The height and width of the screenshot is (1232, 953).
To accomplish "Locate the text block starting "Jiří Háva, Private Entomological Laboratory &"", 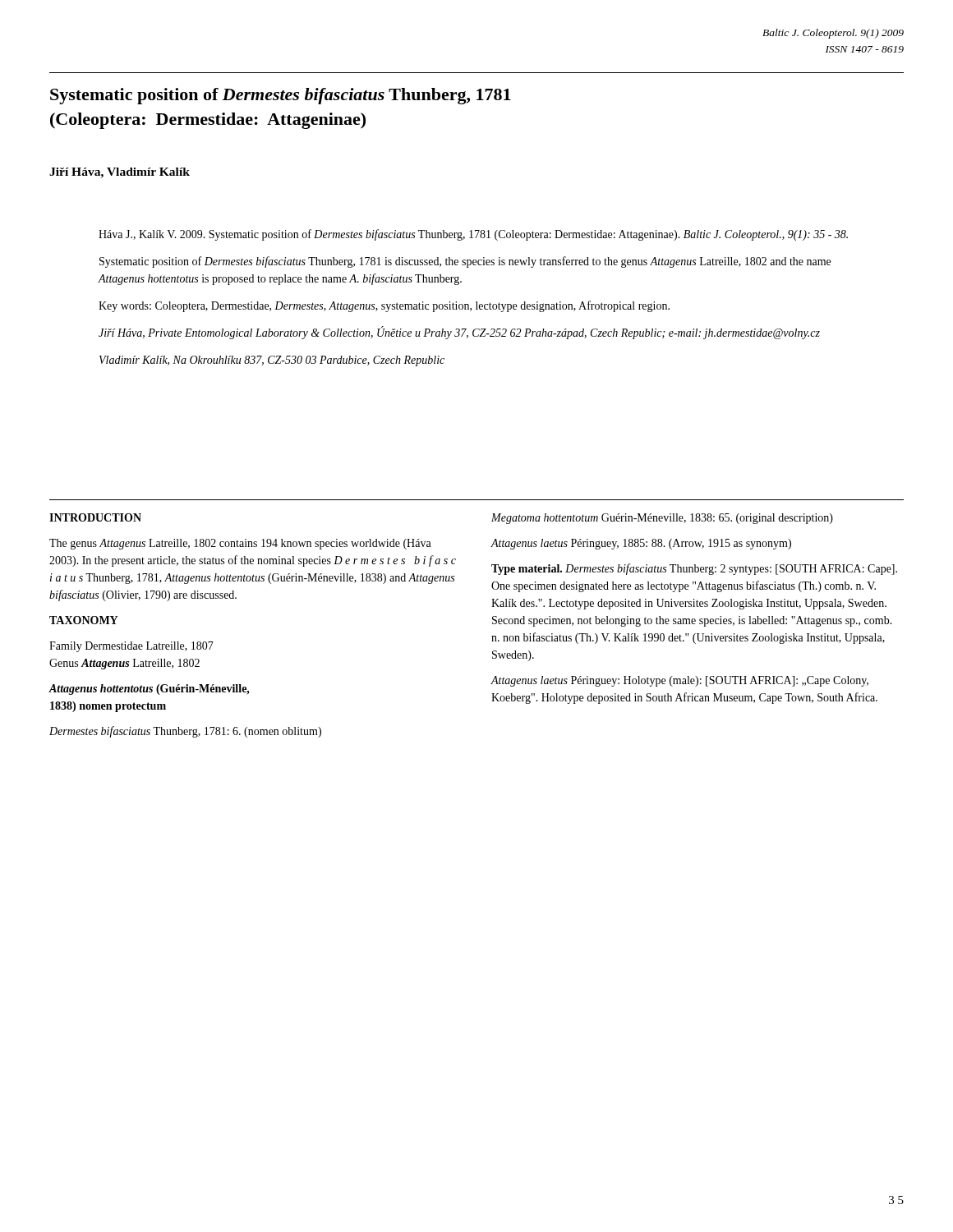I will pos(476,333).
